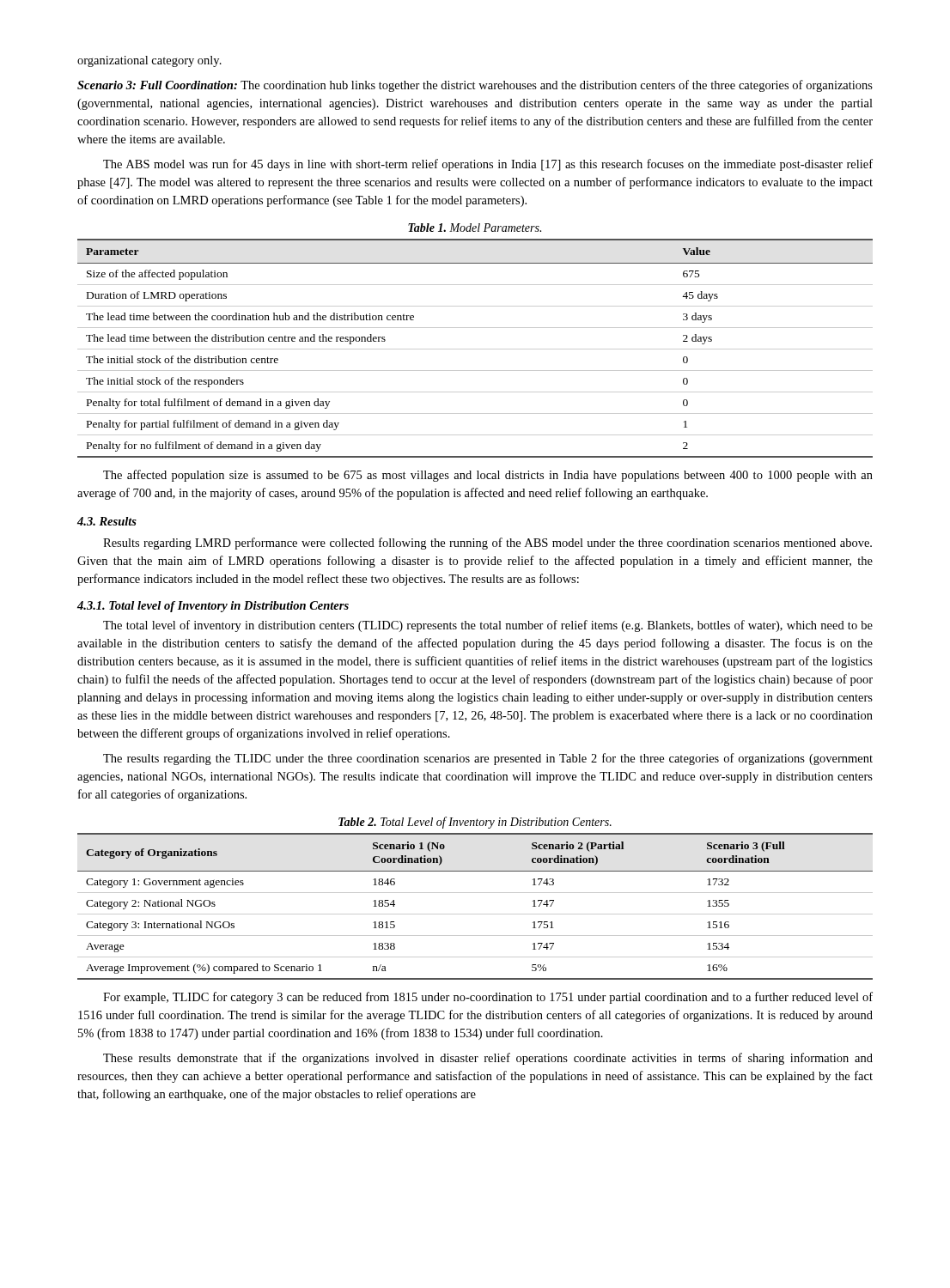Click where it says "Table 1. Model Parameters."
Screen dimensions: 1288x950
(475, 228)
